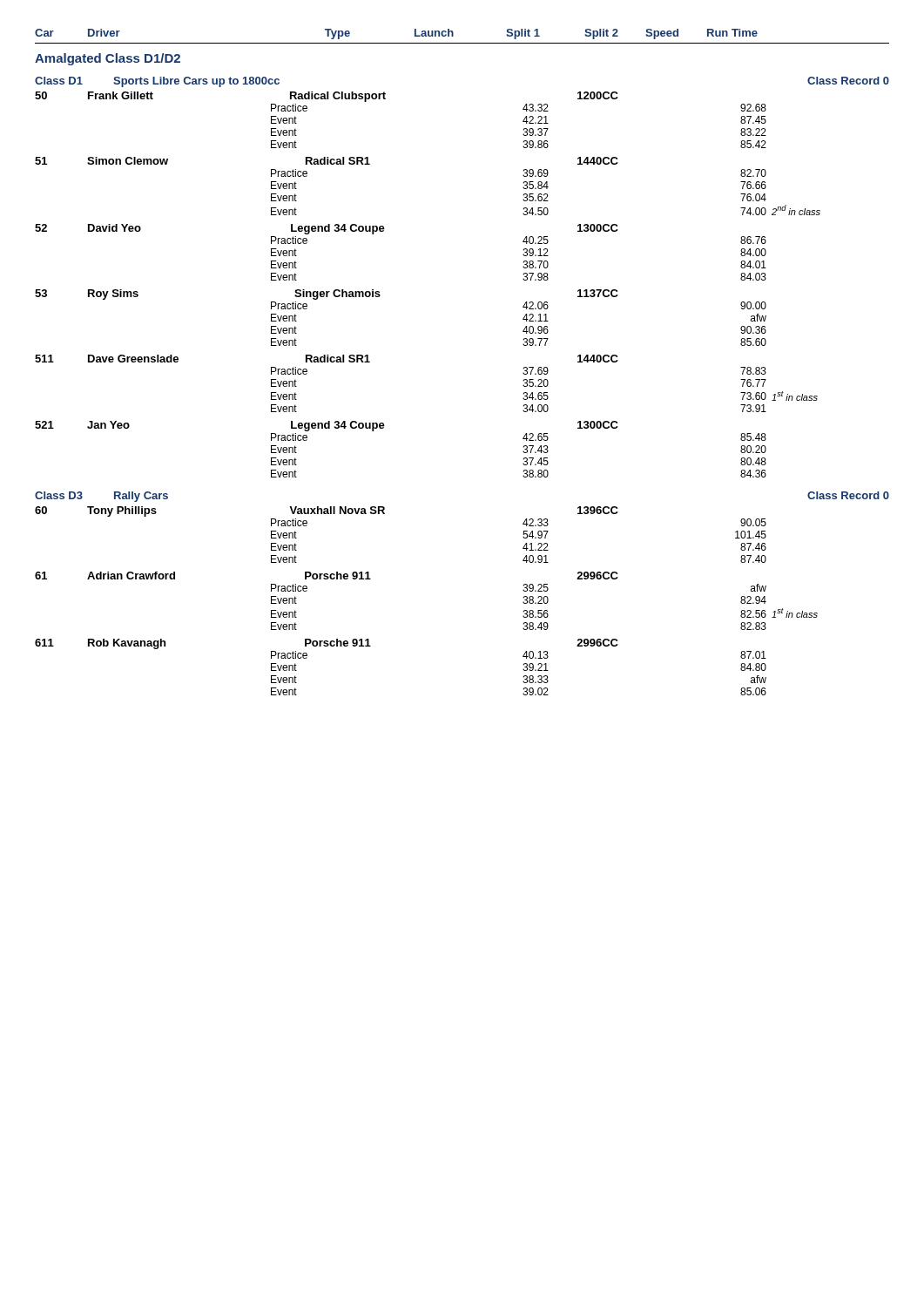
Task: Select the table that reads "50 Frank Gillett Radical"
Action: coord(462,285)
